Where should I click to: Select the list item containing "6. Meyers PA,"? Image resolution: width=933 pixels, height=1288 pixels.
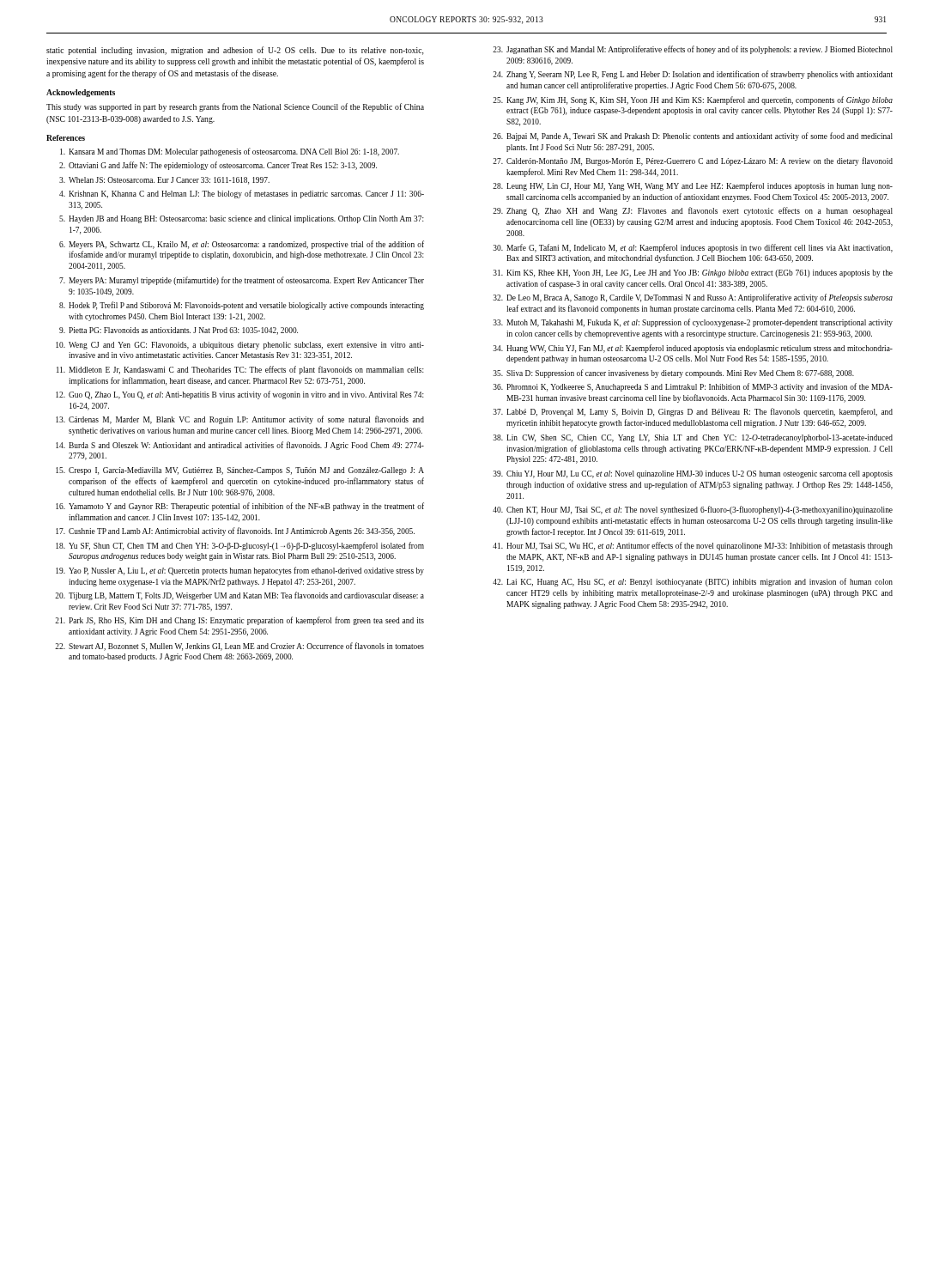point(235,256)
